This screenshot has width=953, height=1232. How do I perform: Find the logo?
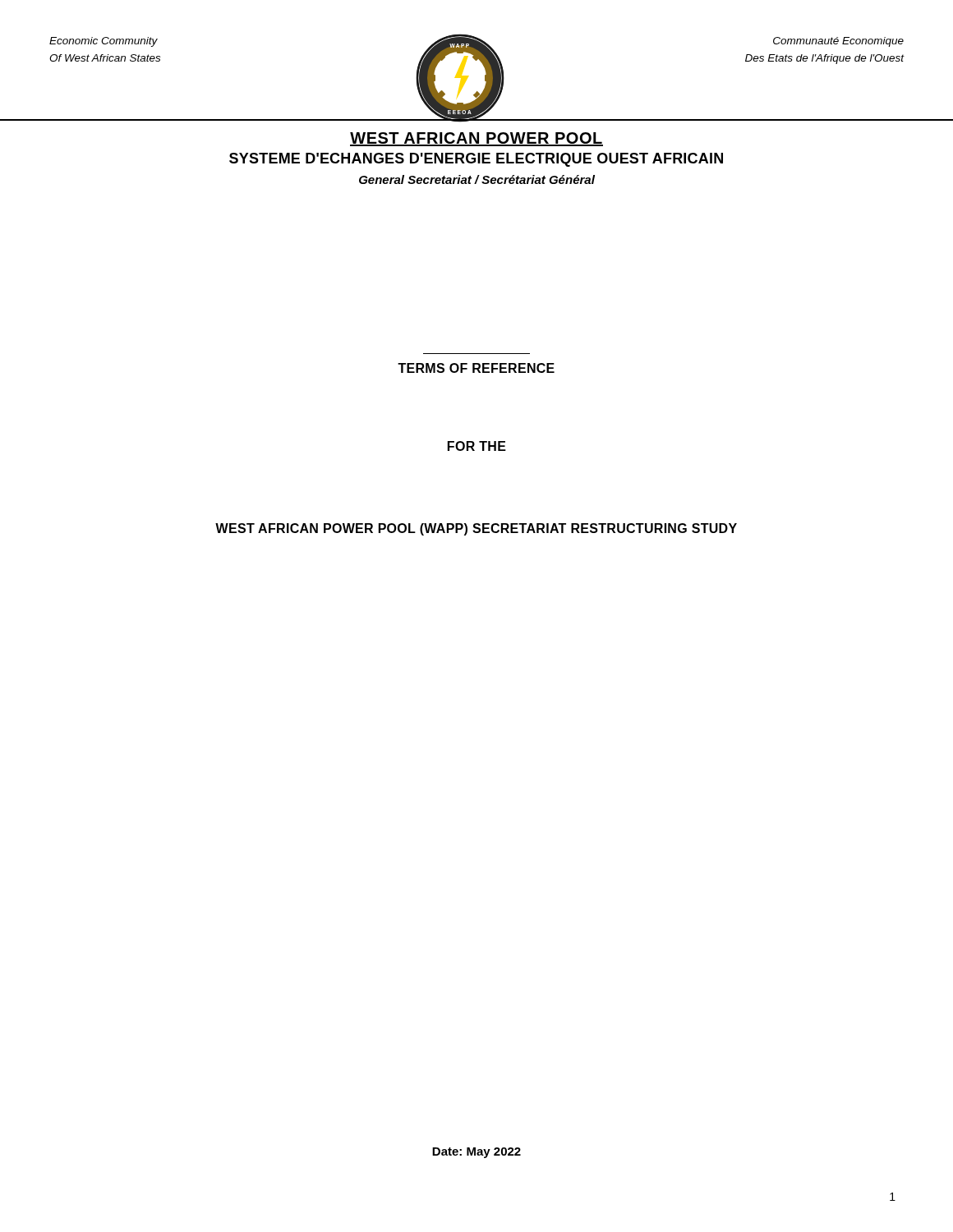point(460,78)
